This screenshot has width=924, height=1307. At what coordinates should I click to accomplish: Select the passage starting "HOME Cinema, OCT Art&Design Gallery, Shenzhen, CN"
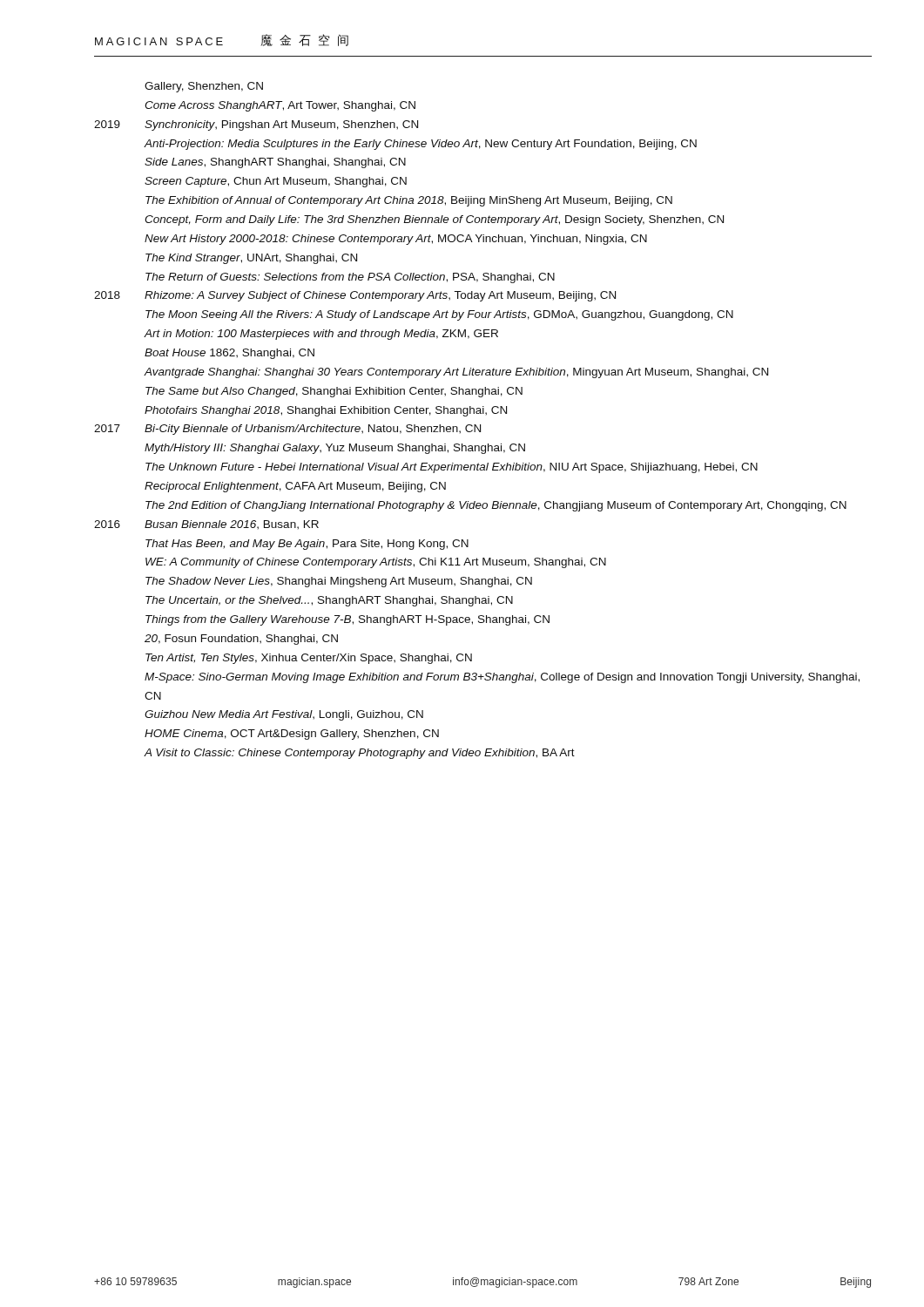pyautogui.click(x=292, y=735)
